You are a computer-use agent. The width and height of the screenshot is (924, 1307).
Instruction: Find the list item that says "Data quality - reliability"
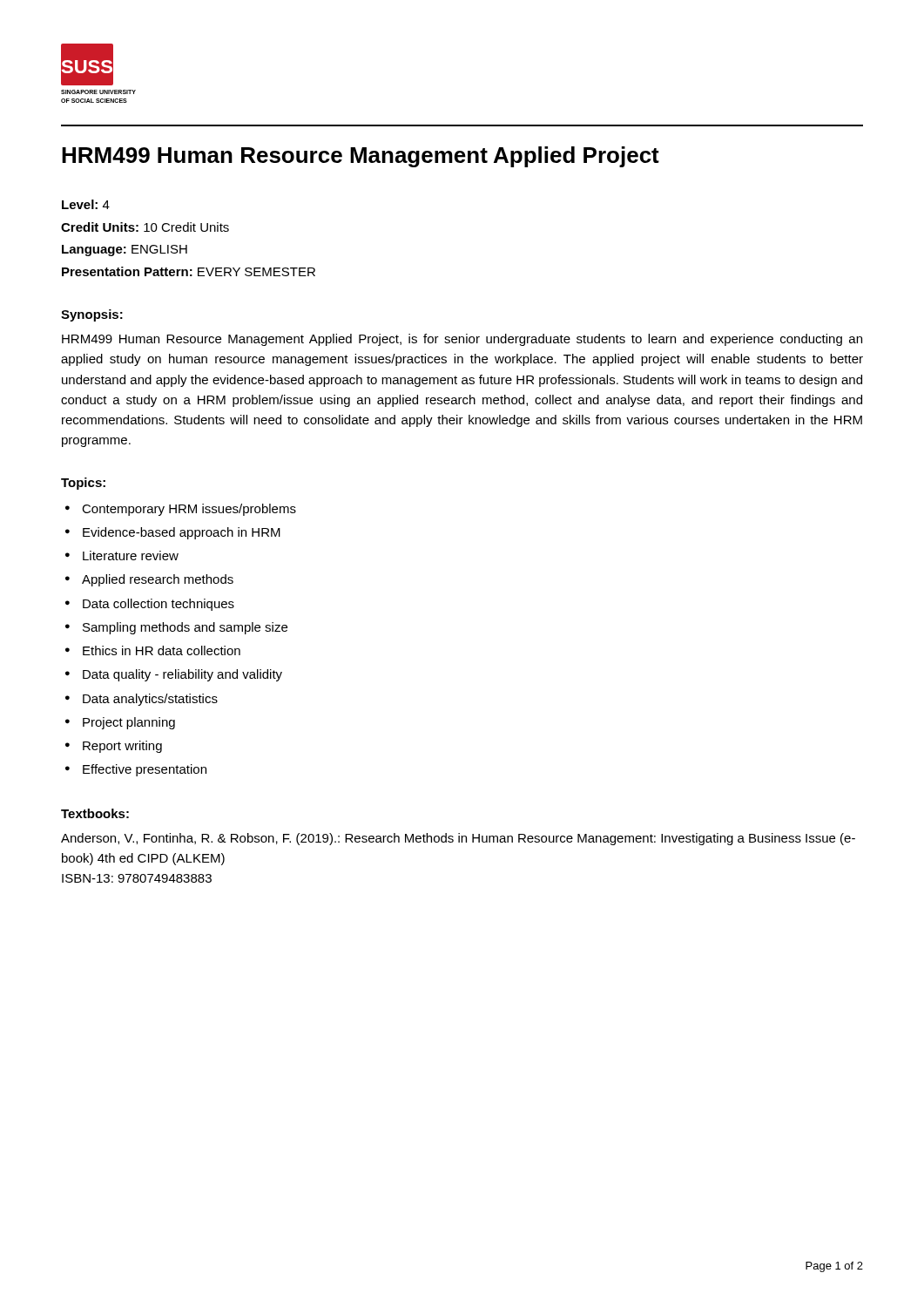182,674
